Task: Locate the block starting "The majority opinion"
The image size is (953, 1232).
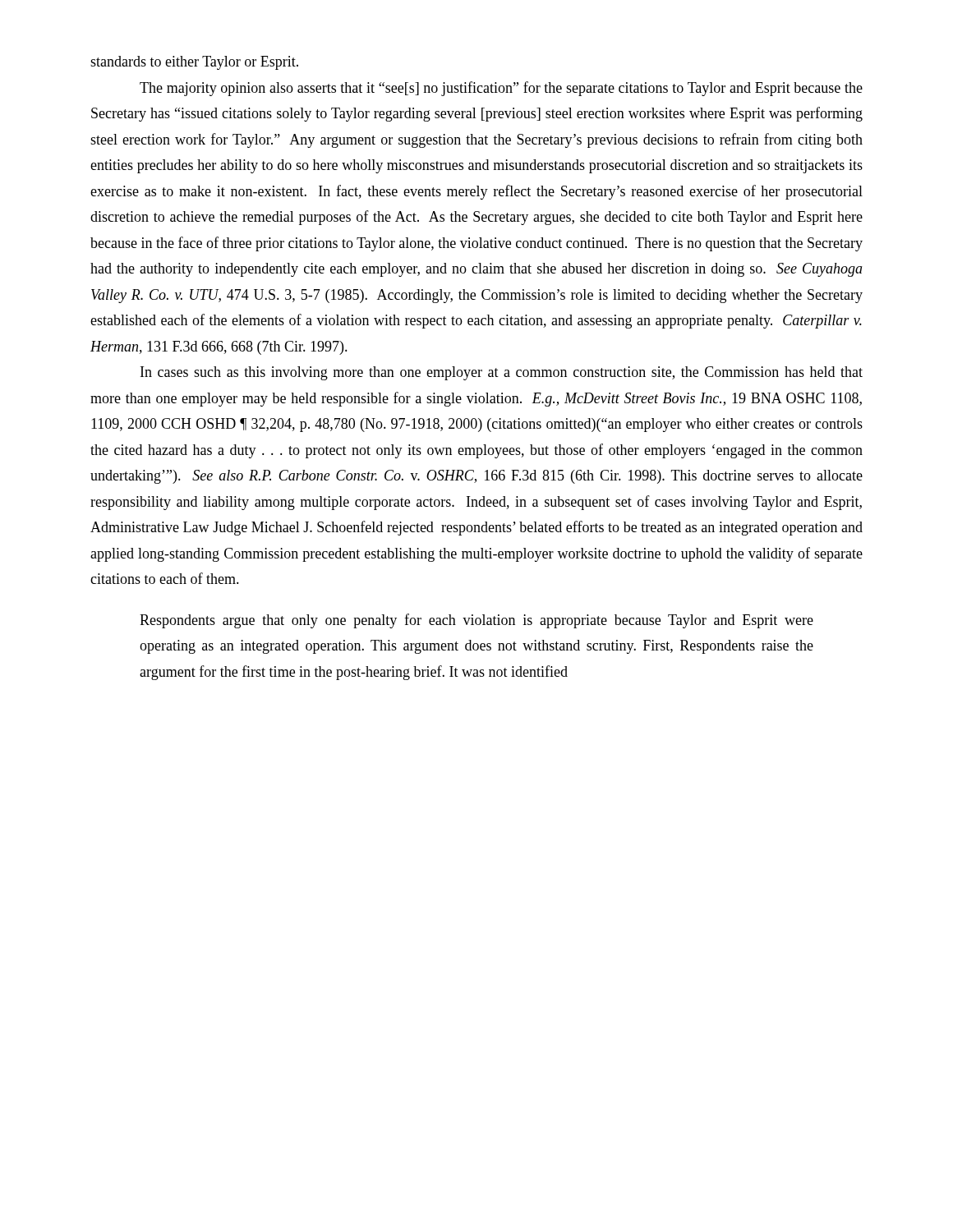Action: (x=476, y=217)
